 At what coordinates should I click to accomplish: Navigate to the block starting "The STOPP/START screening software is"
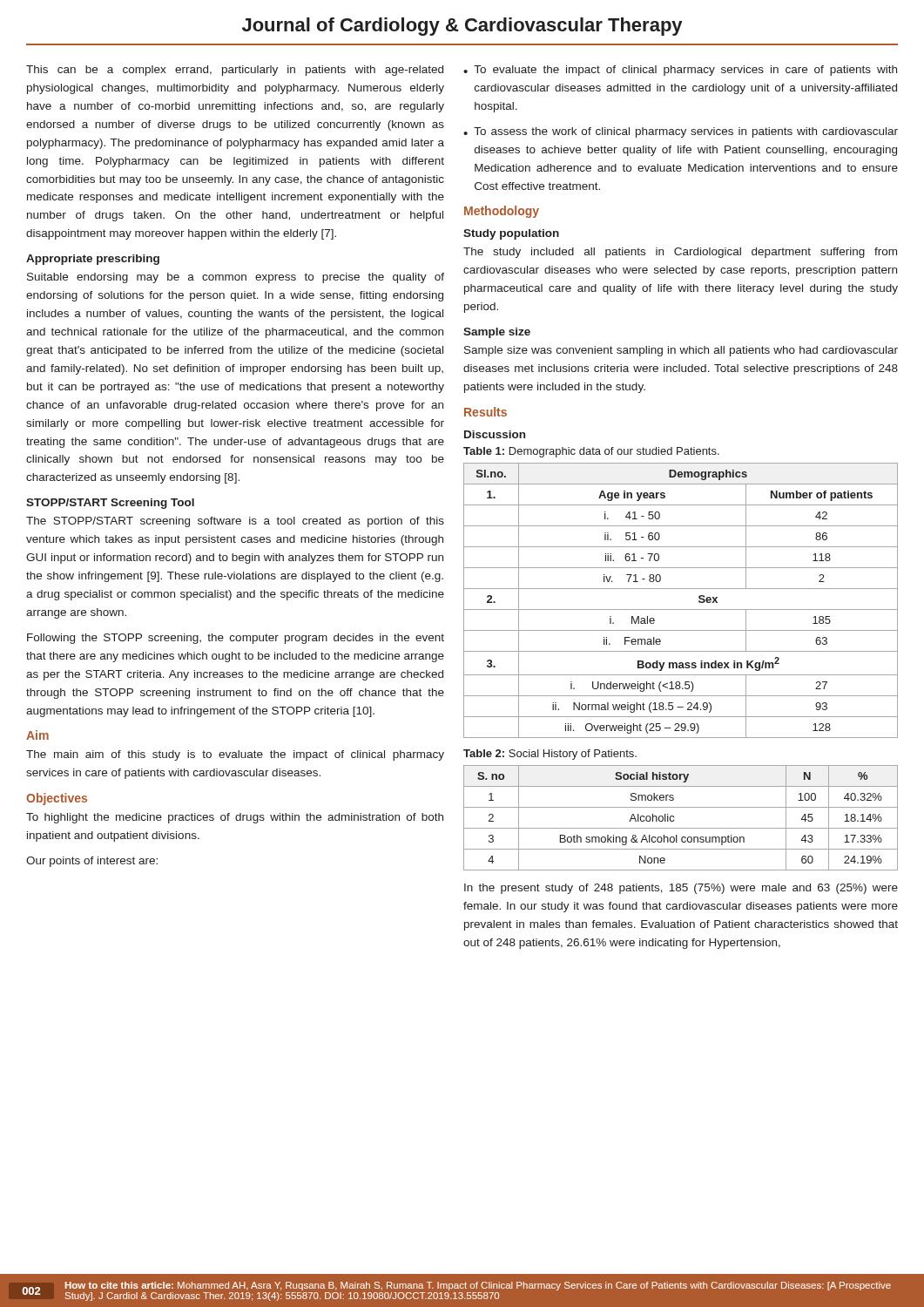click(235, 522)
